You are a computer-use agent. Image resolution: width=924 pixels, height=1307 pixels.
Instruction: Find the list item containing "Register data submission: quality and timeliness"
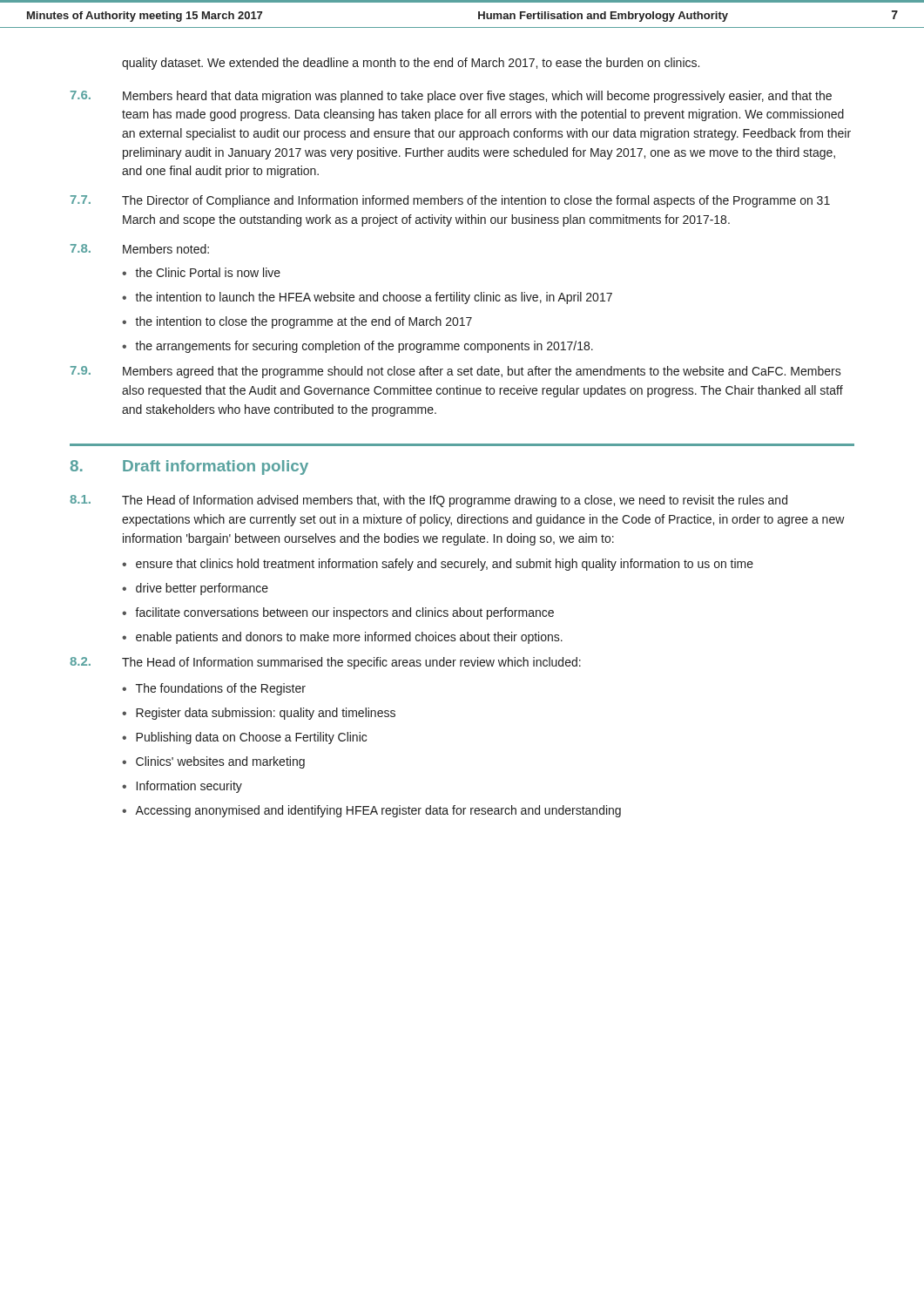[x=266, y=713]
